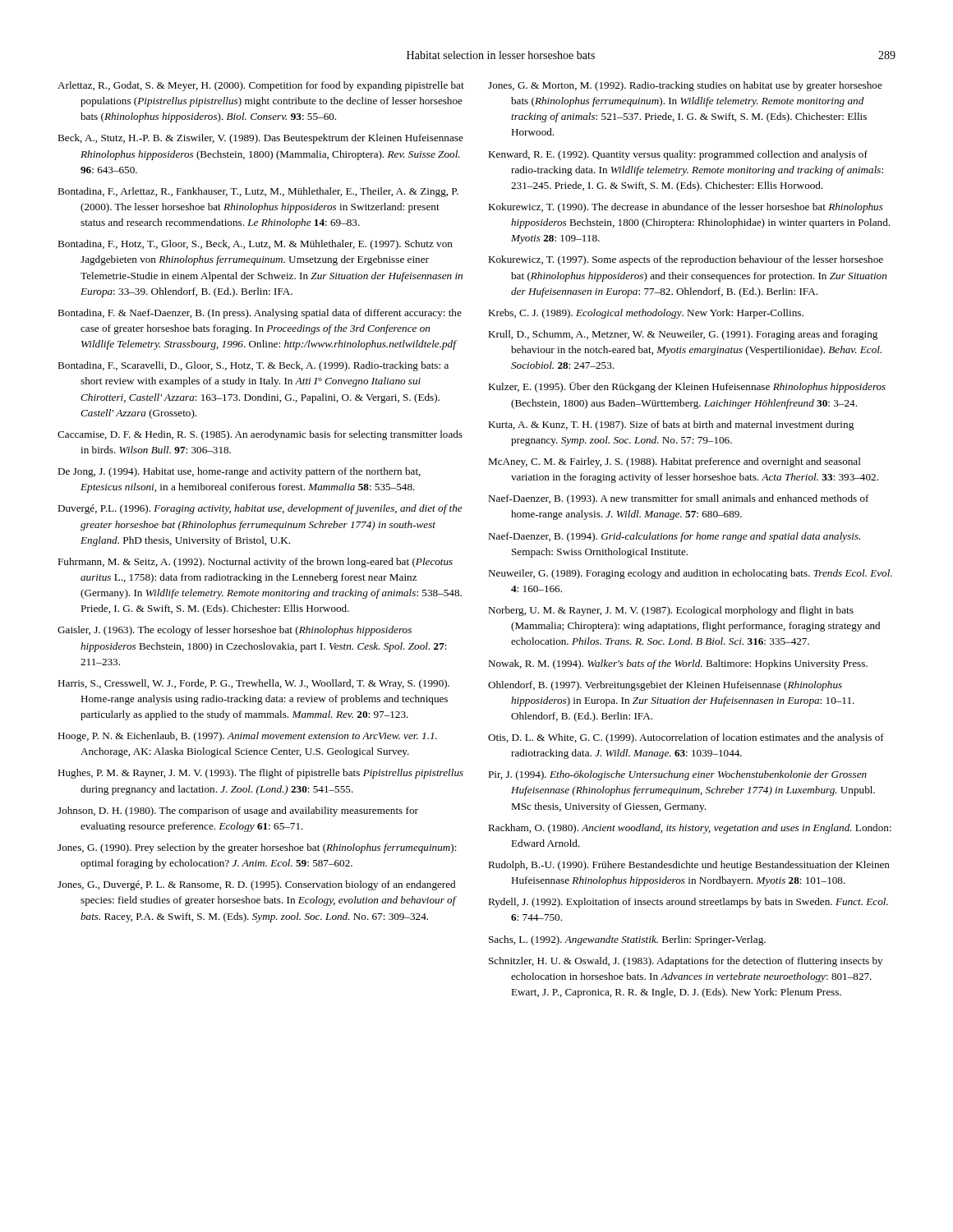Find the region starting "Arlettaz, R., Godat, S."

[x=261, y=101]
